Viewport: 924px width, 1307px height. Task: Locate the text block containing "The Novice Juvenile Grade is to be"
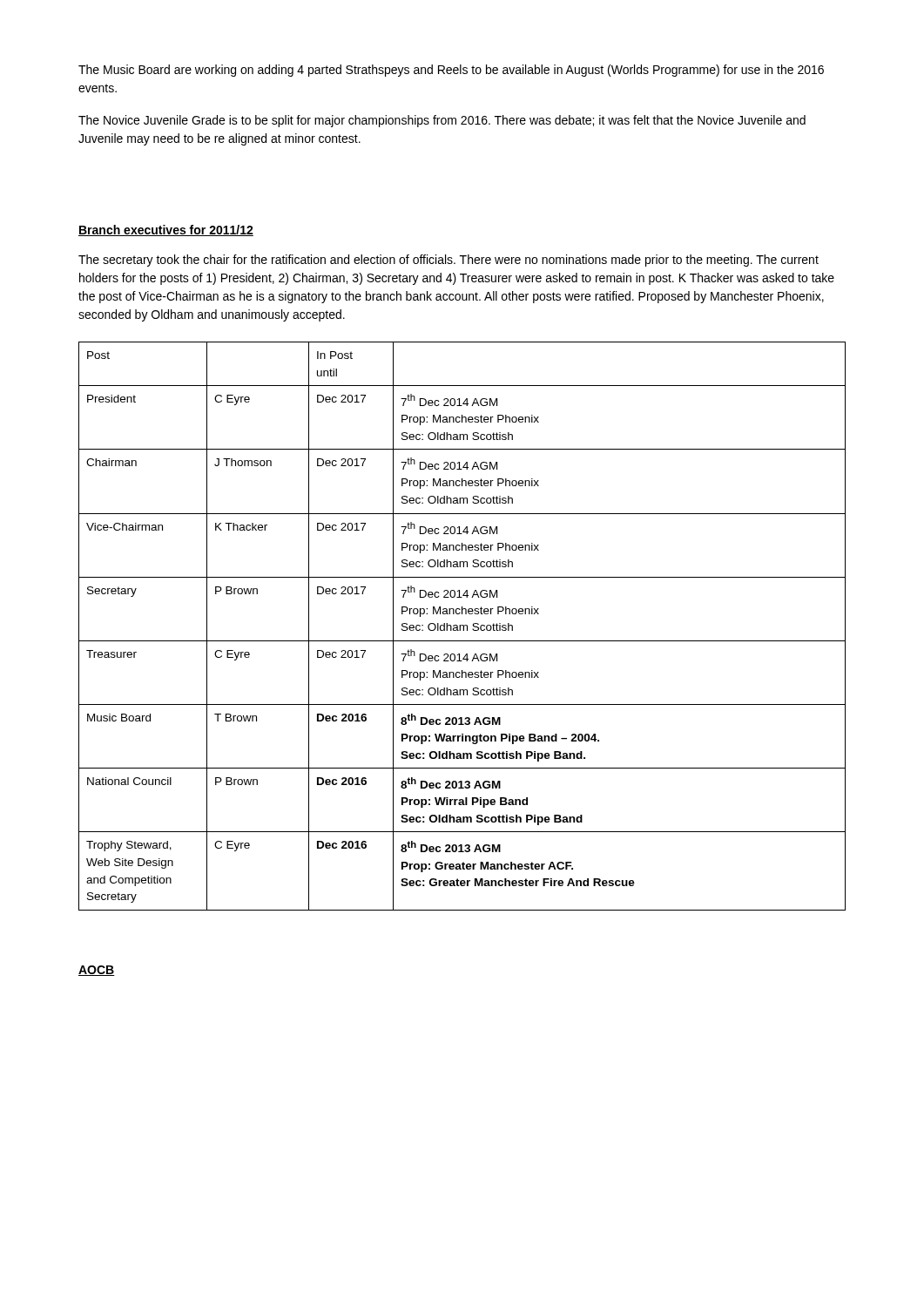tap(442, 129)
